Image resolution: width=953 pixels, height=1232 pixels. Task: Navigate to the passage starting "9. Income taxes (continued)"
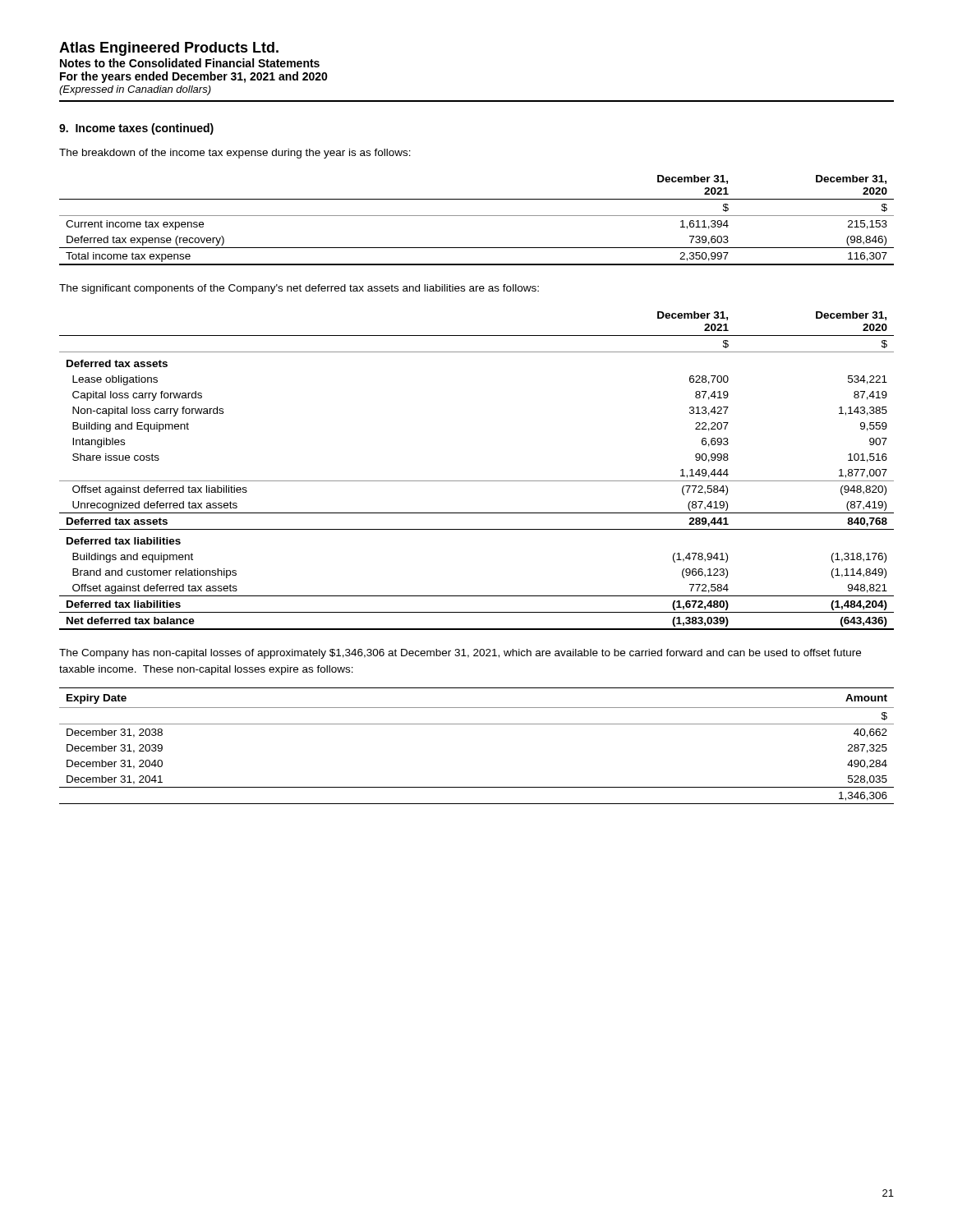(137, 128)
